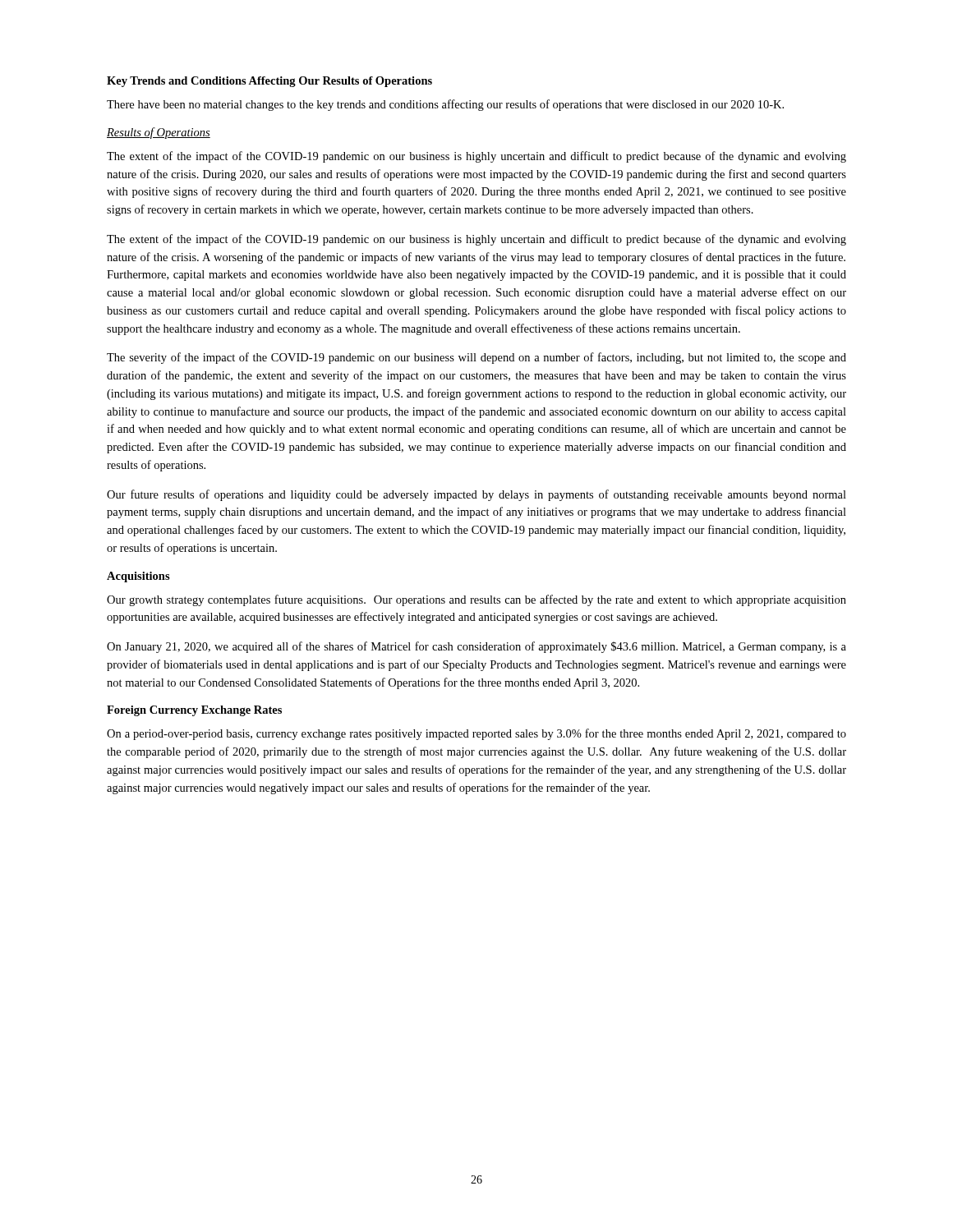Screen dimensions: 1232x953
Task: Point to the region starting "Key Trends and"
Action: (270, 81)
